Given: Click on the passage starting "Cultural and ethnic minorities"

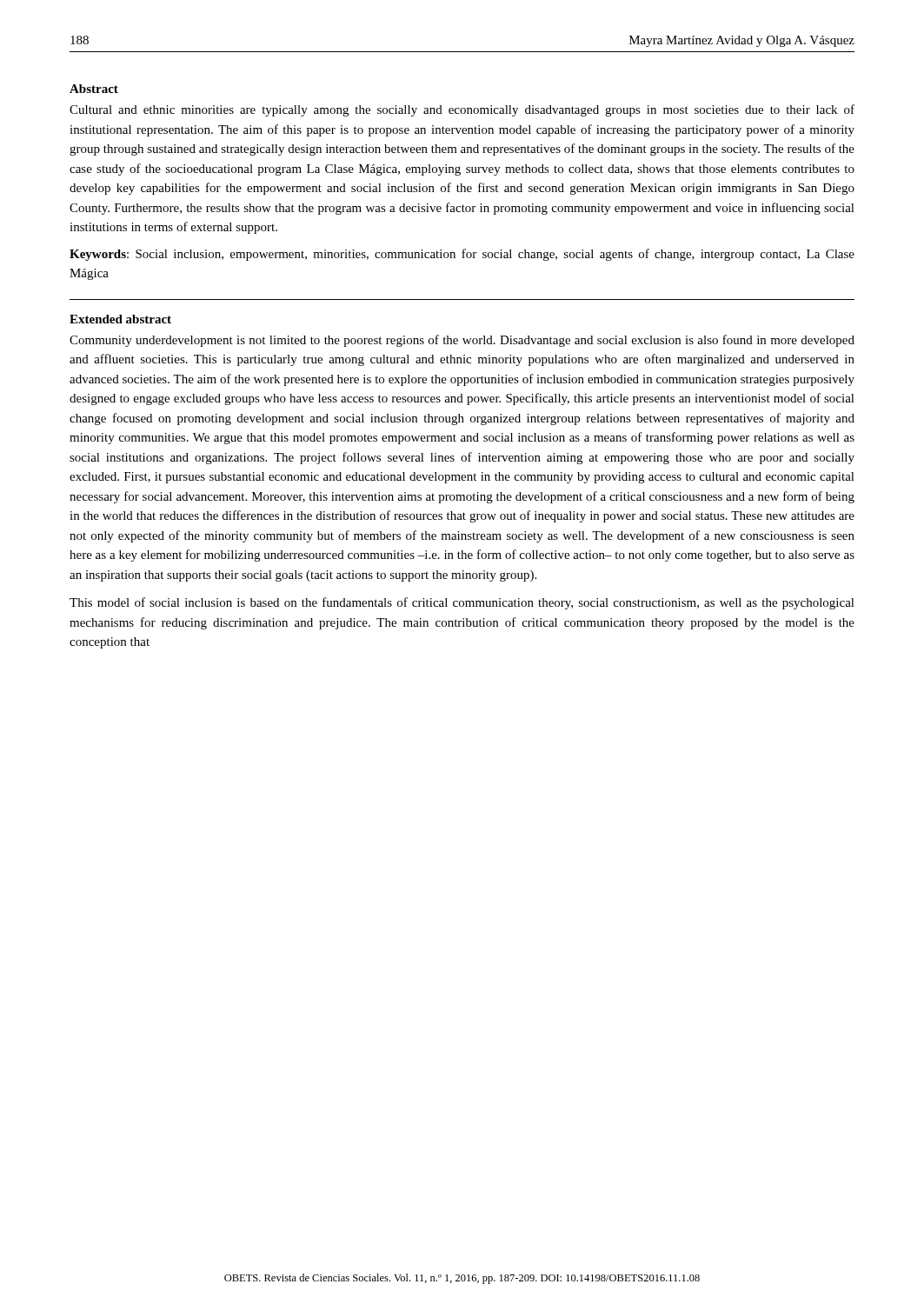Looking at the screenshot, I should [462, 168].
